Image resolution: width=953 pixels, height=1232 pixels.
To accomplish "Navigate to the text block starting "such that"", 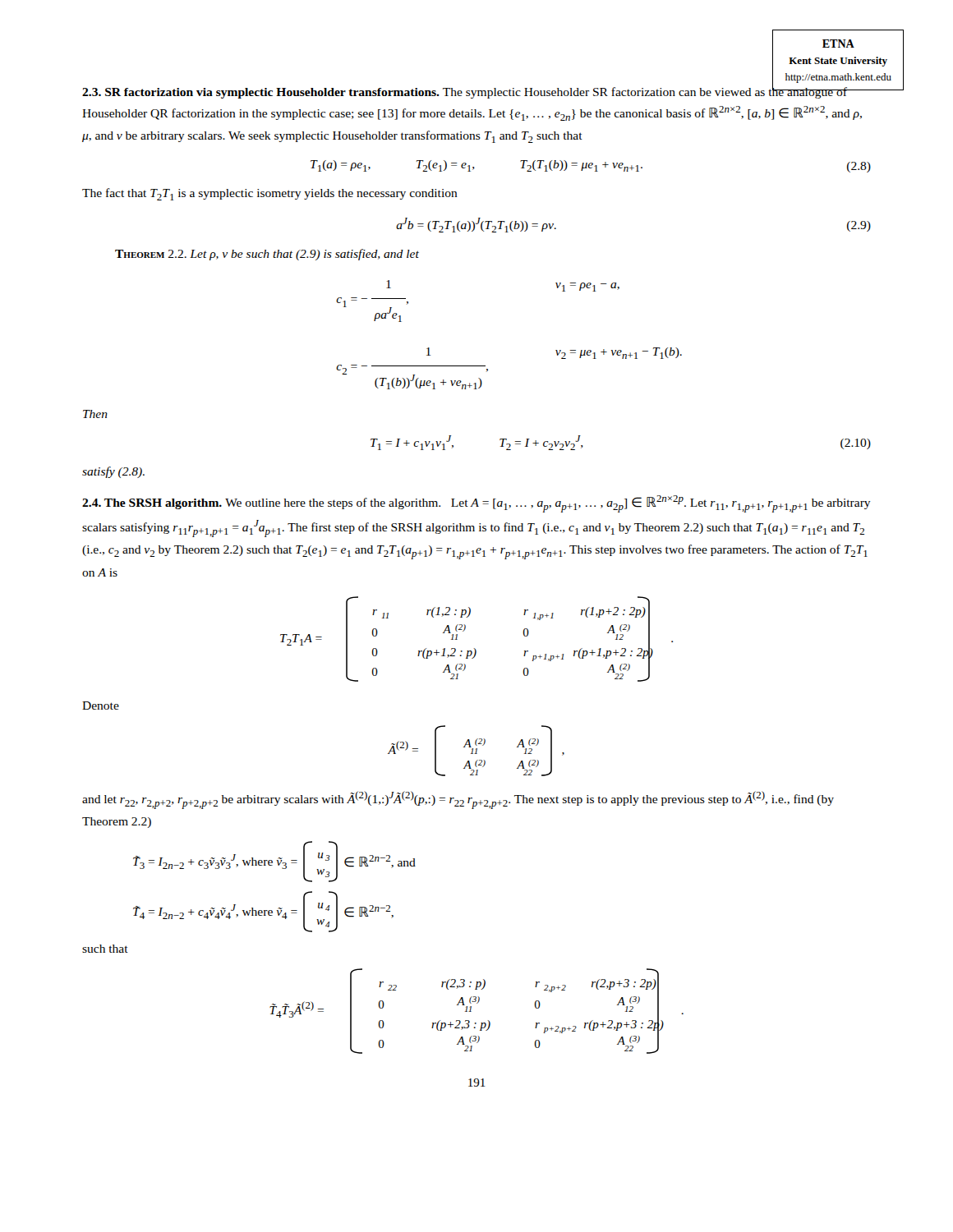I will (x=105, y=948).
